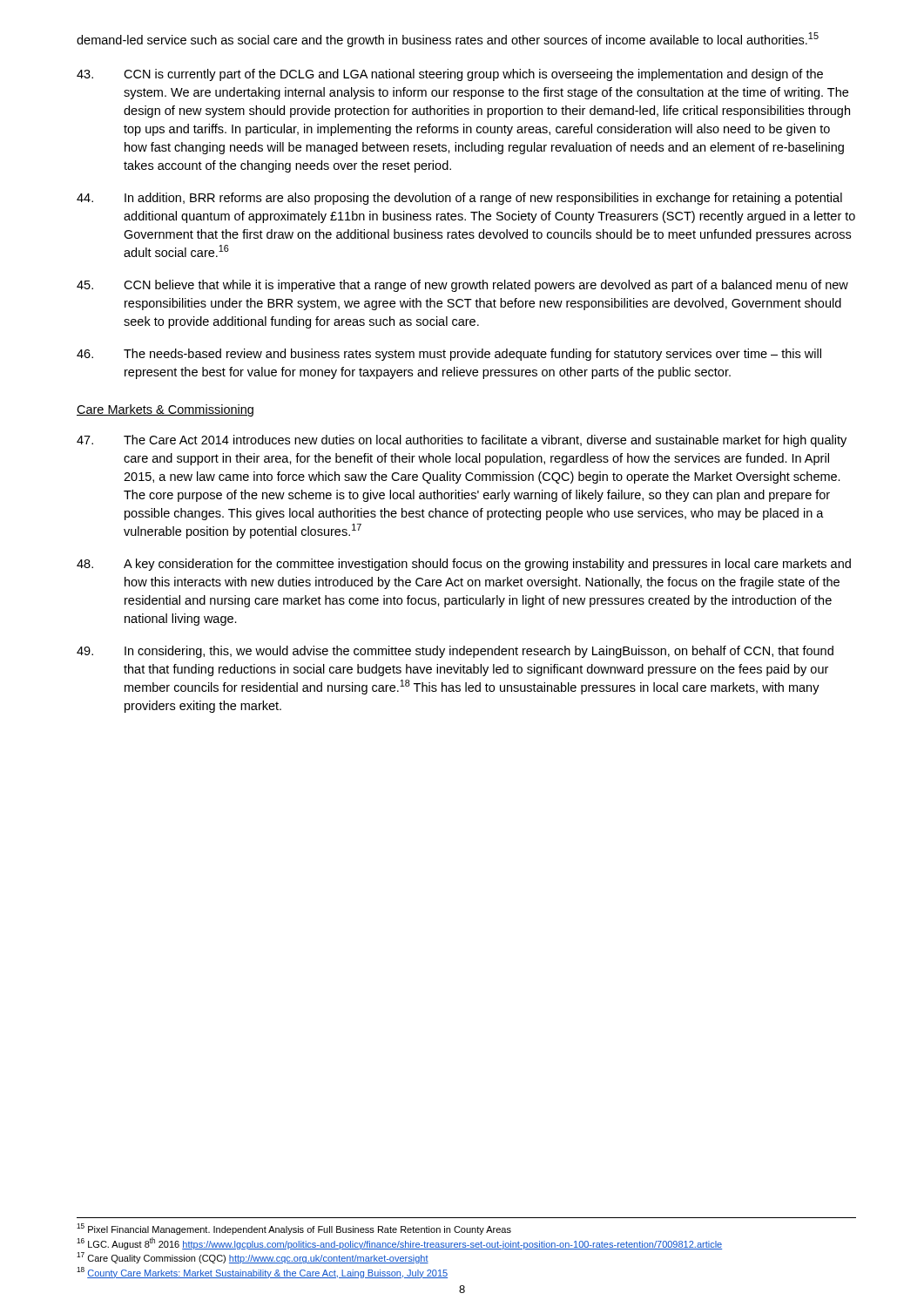Click on the section header with the text "Care Markets &"
The width and height of the screenshot is (924, 1307).
coord(165,410)
